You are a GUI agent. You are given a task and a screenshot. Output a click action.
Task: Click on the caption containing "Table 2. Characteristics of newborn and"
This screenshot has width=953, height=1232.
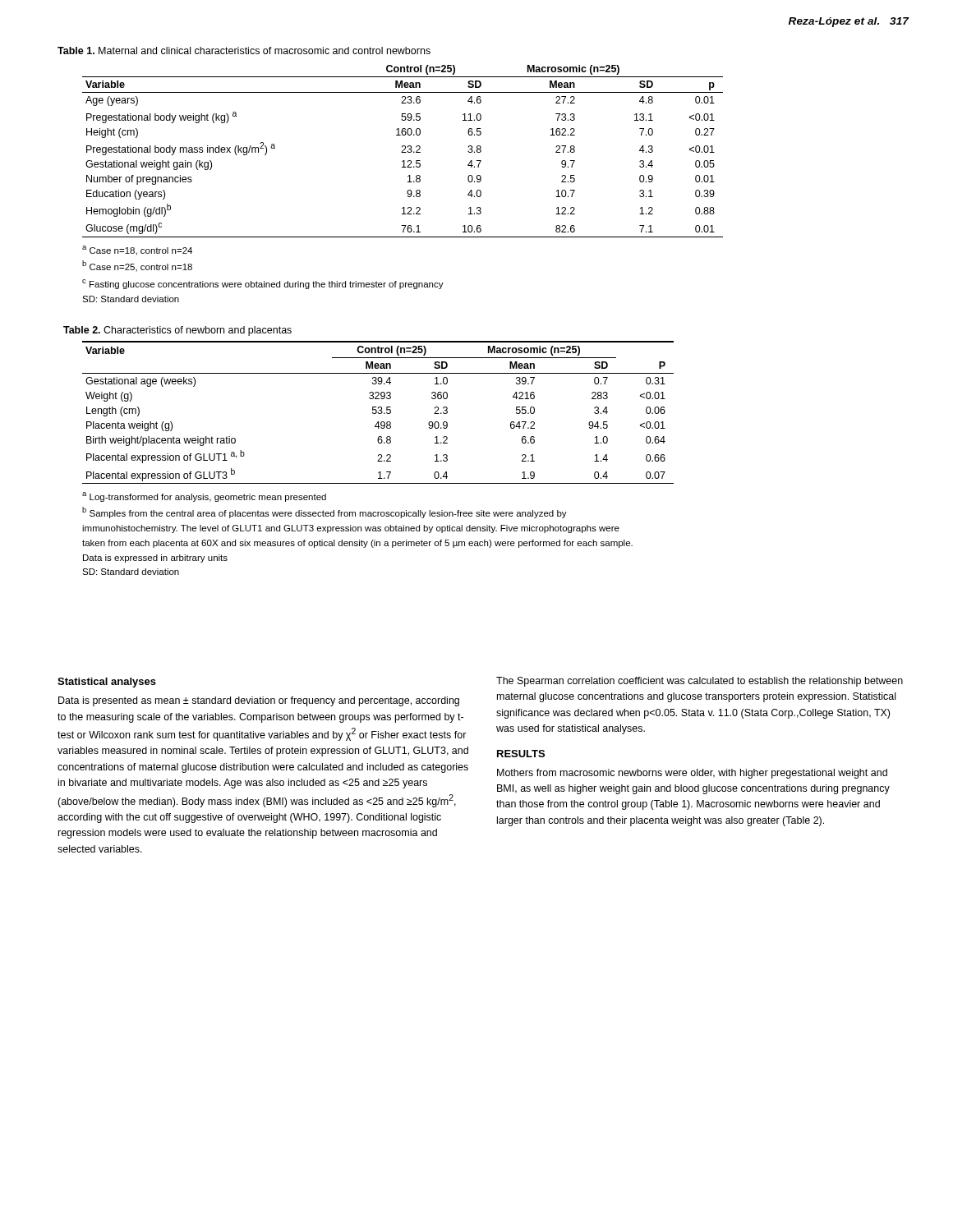(x=175, y=330)
